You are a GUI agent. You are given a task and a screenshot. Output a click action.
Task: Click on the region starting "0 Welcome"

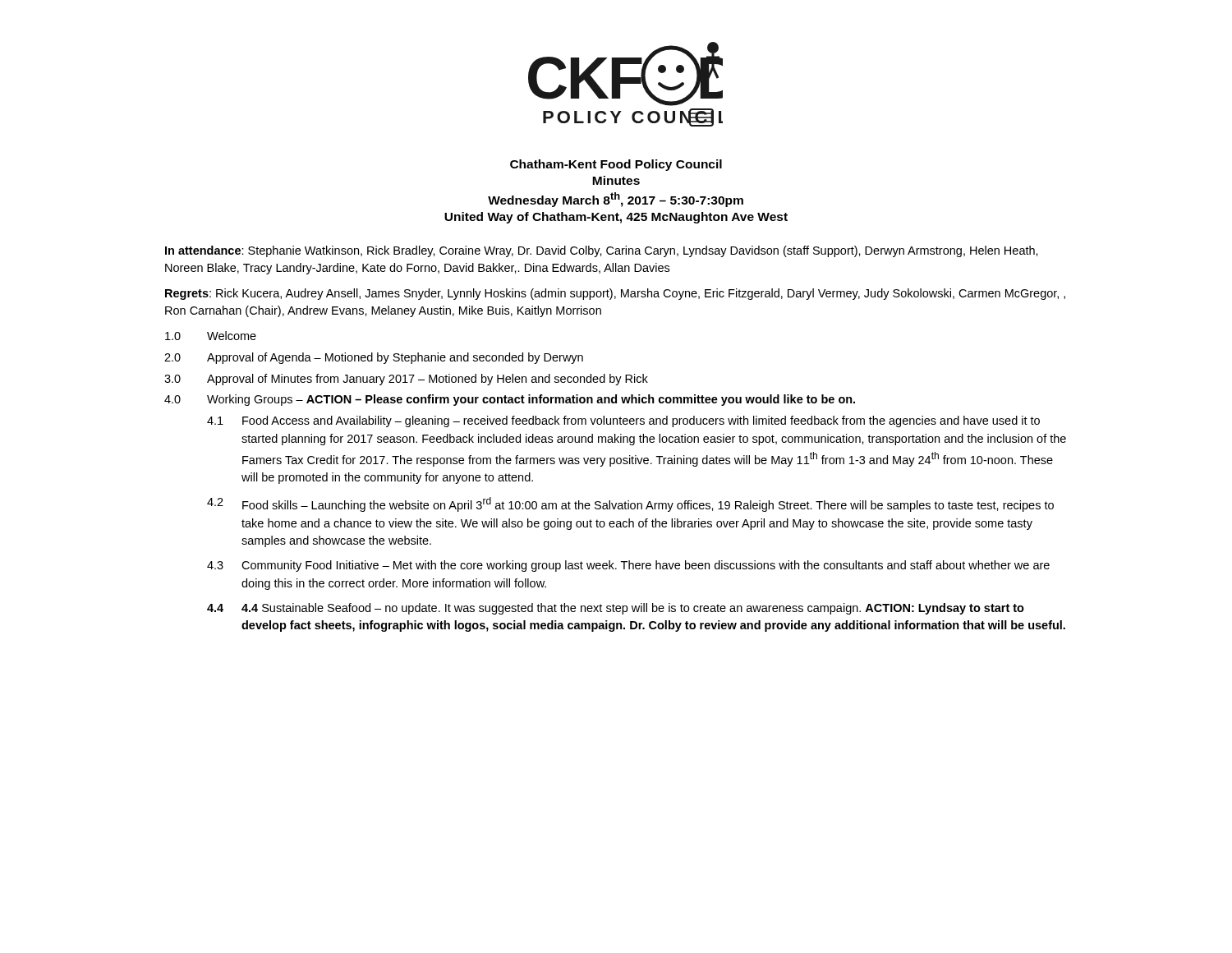click(x=211, y=336)
